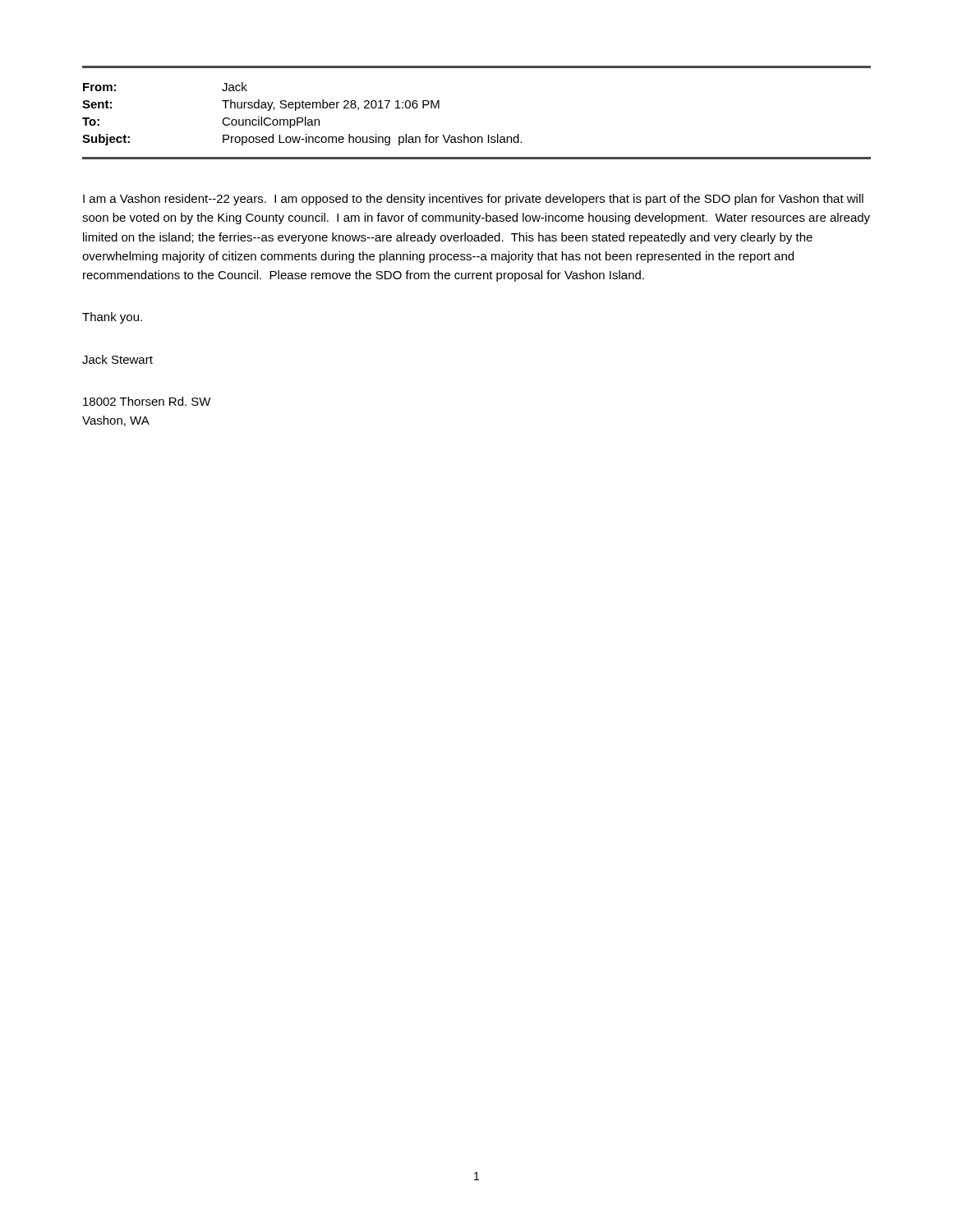Locate the block of text that opens with "I am a Vashon resident--22 years."
Screen dimensions: 1232x953
[476, 237]
